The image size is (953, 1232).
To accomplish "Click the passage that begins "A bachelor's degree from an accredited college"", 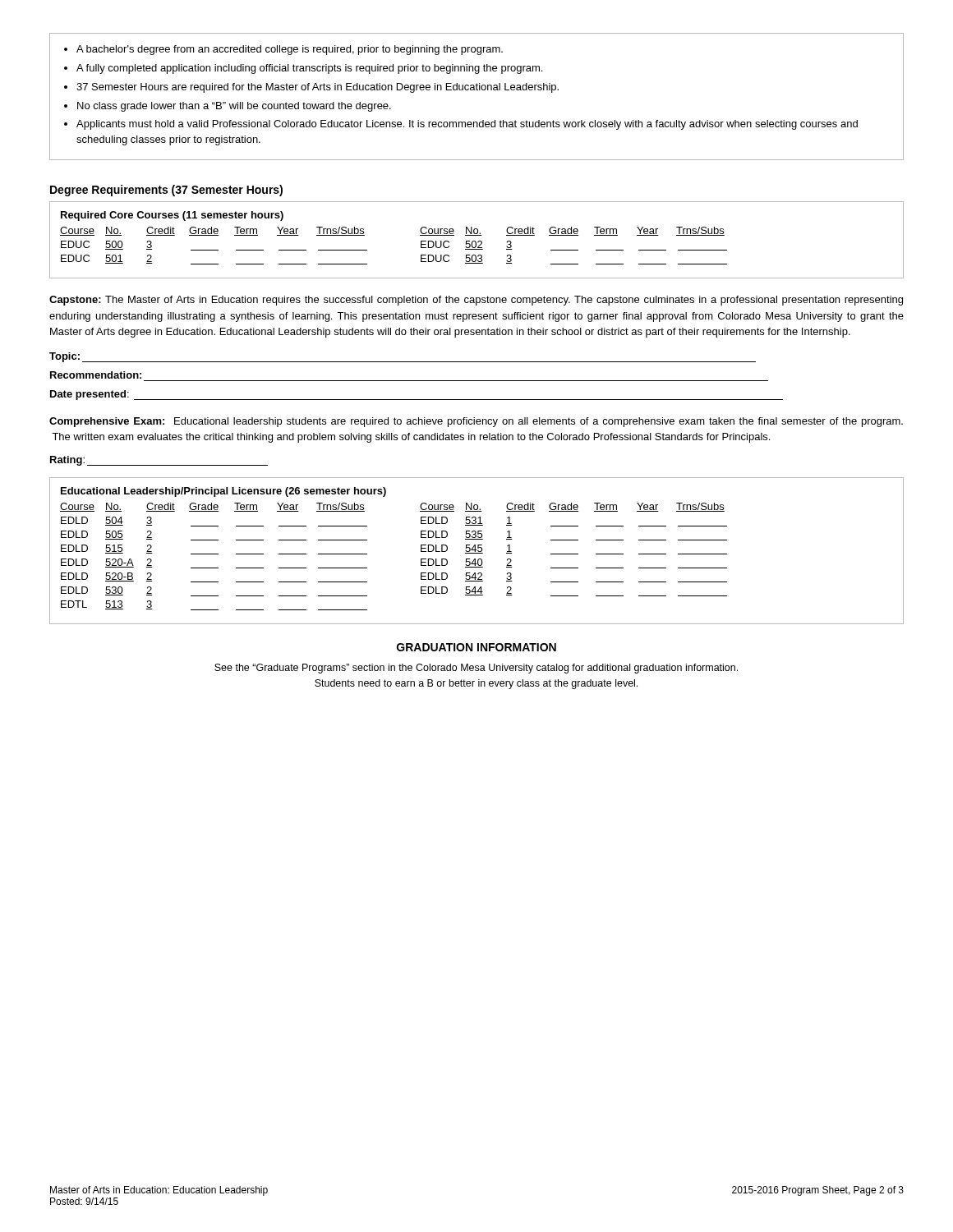I will pos(474,95).
